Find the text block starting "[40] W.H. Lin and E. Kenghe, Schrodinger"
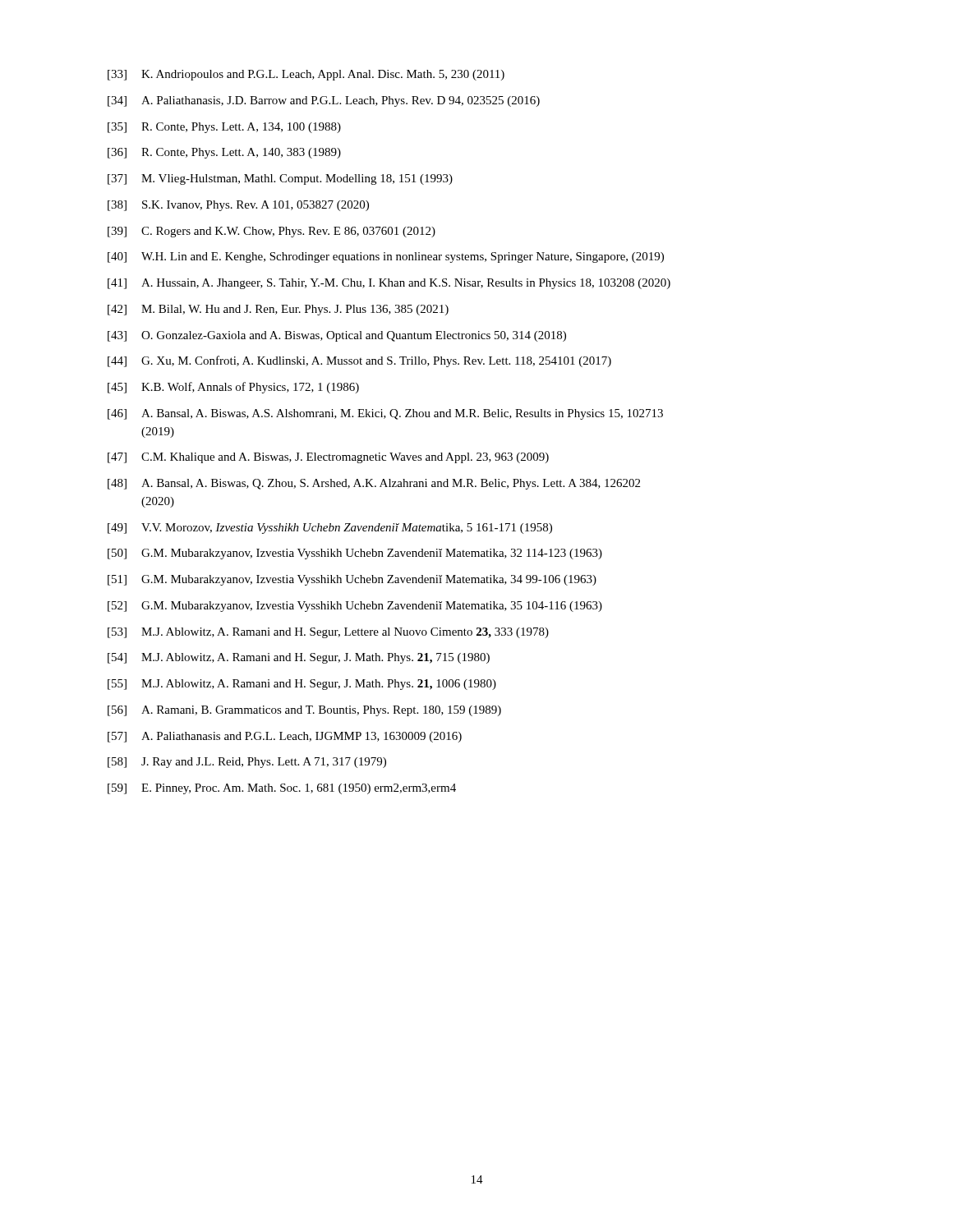The height and width of the screenshot is (1232, 953). [476, 257]
